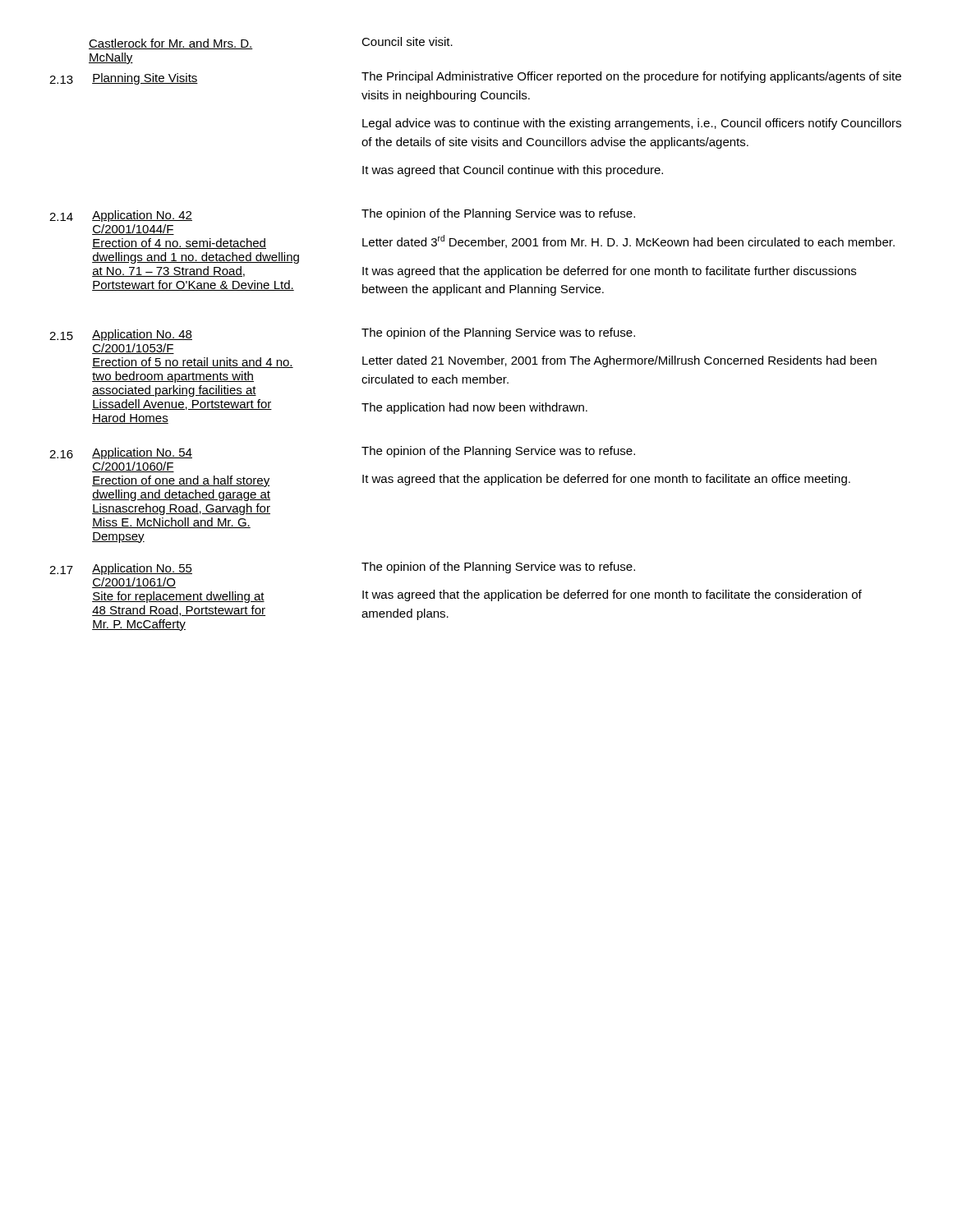Locate the section header that opens with "2.16 Application No. 54 C/2001/1060/F"
This screenshot has height=1232, width=953.
[x=184, y=494]
